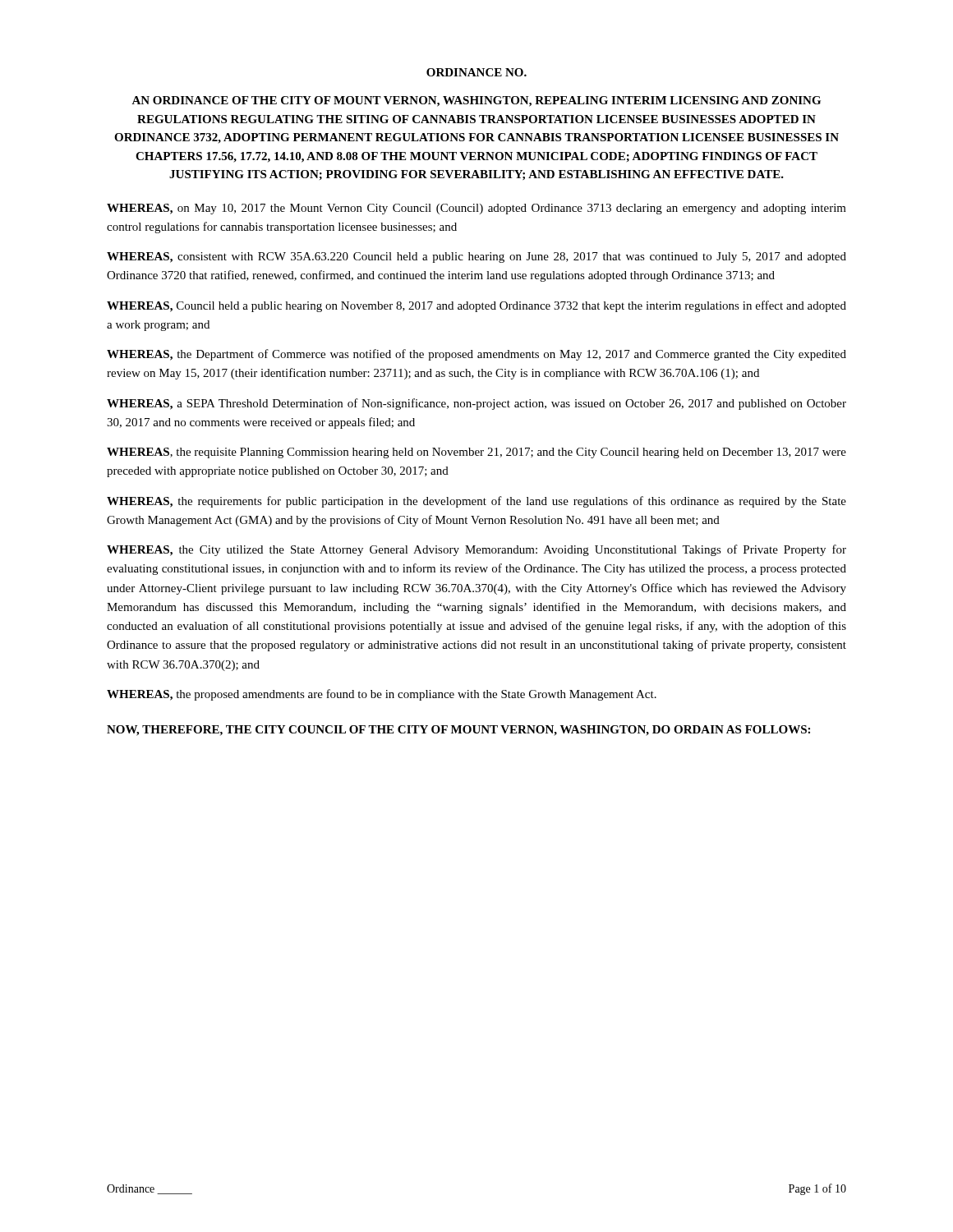953x1232 pixels.
Task: Locate the text starting "WHEREAS, the Department"
Action: point(476,364)
